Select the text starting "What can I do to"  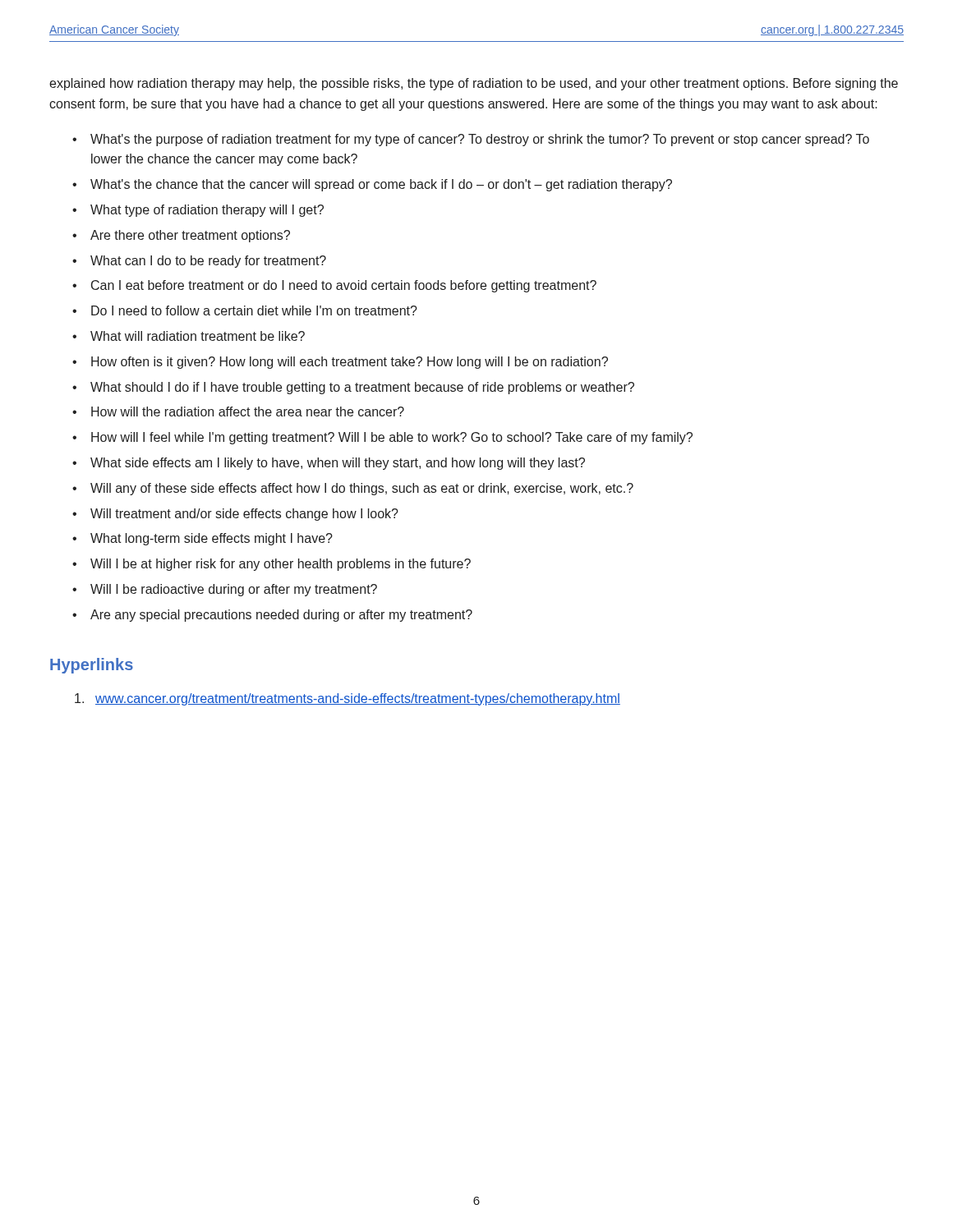pyautogui.click(x=208, y=260)
